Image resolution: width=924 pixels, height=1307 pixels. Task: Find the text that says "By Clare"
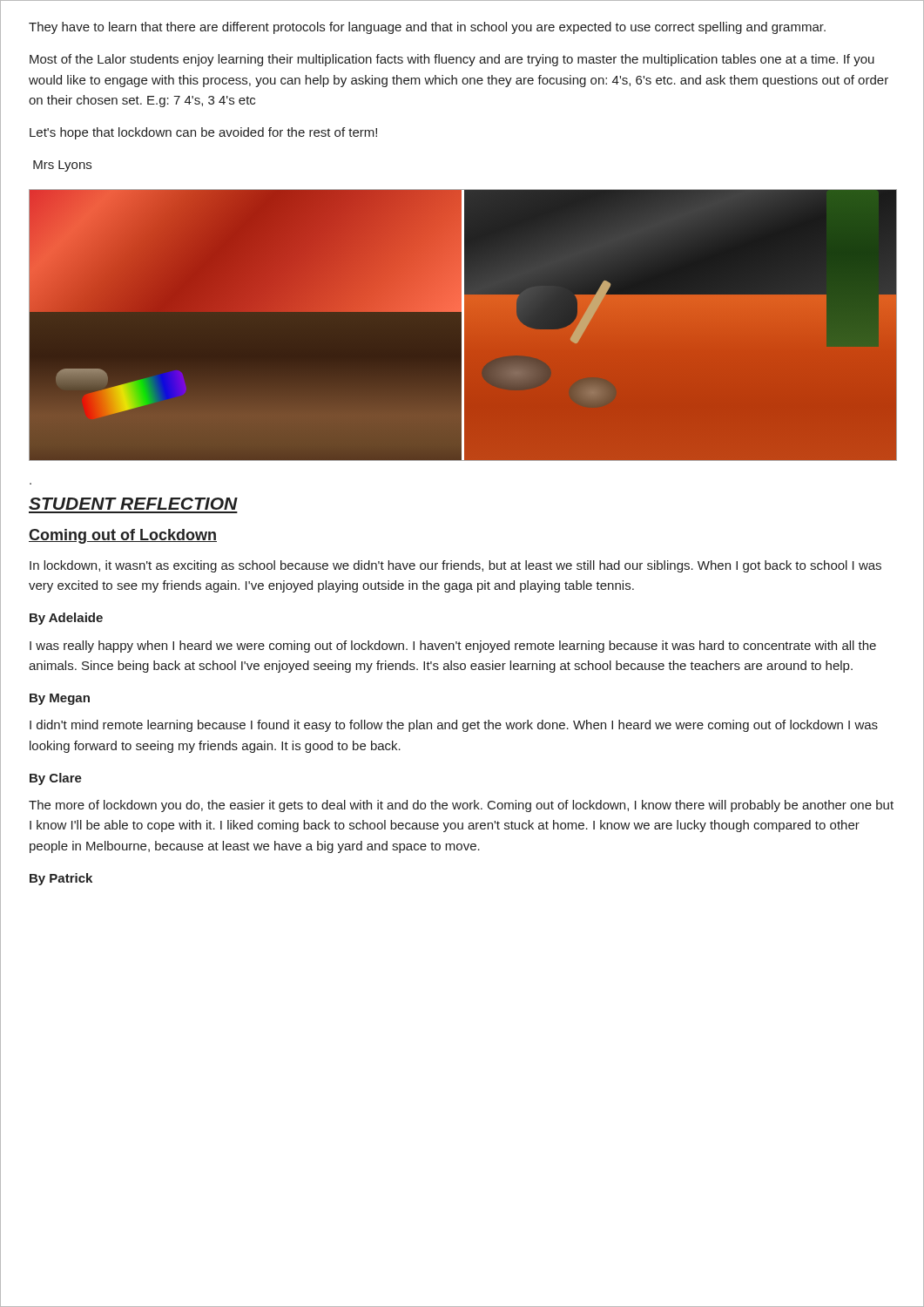[x=55, y=777]
